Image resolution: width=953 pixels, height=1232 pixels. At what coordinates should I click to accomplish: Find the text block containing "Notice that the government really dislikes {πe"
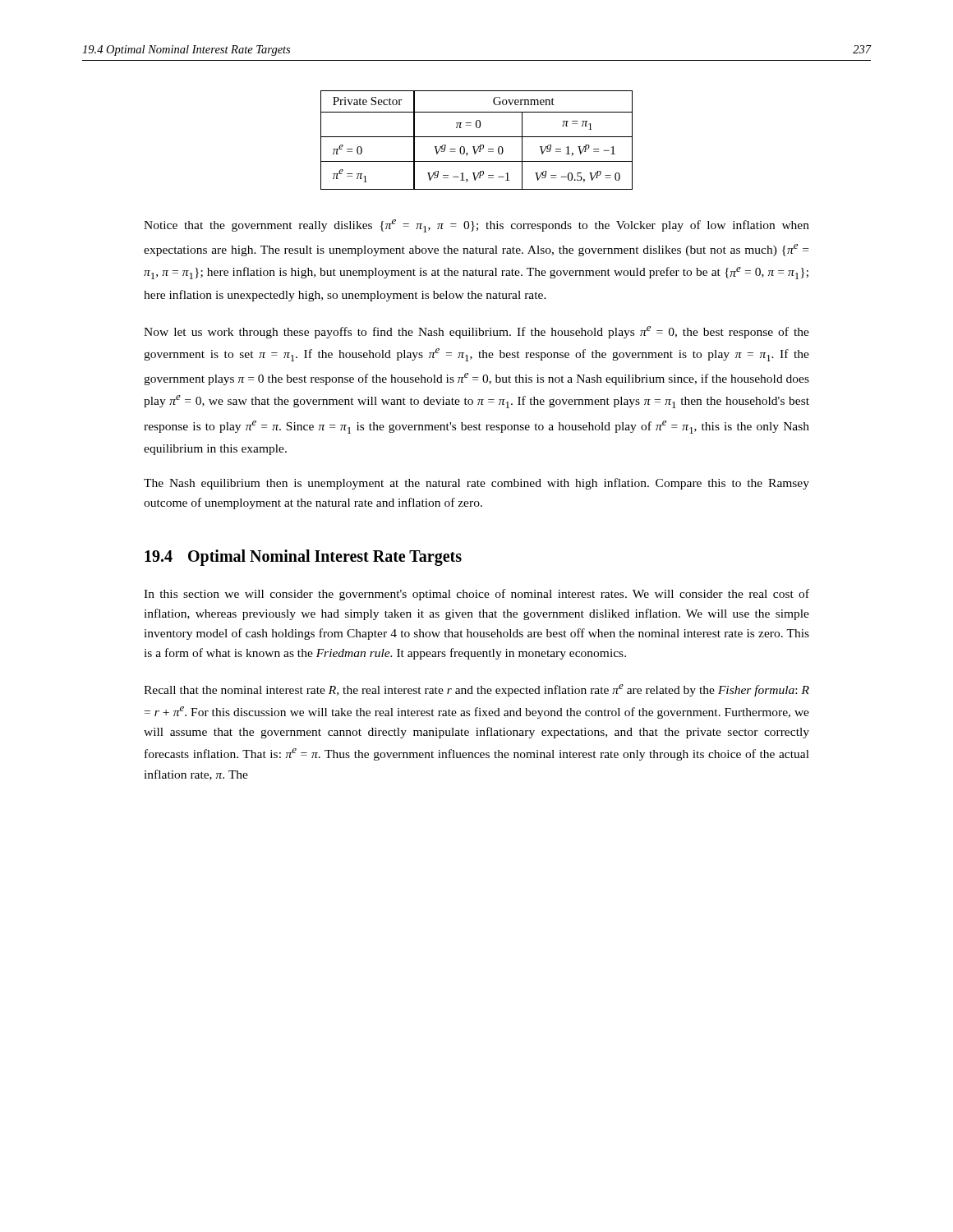point(476,258)
